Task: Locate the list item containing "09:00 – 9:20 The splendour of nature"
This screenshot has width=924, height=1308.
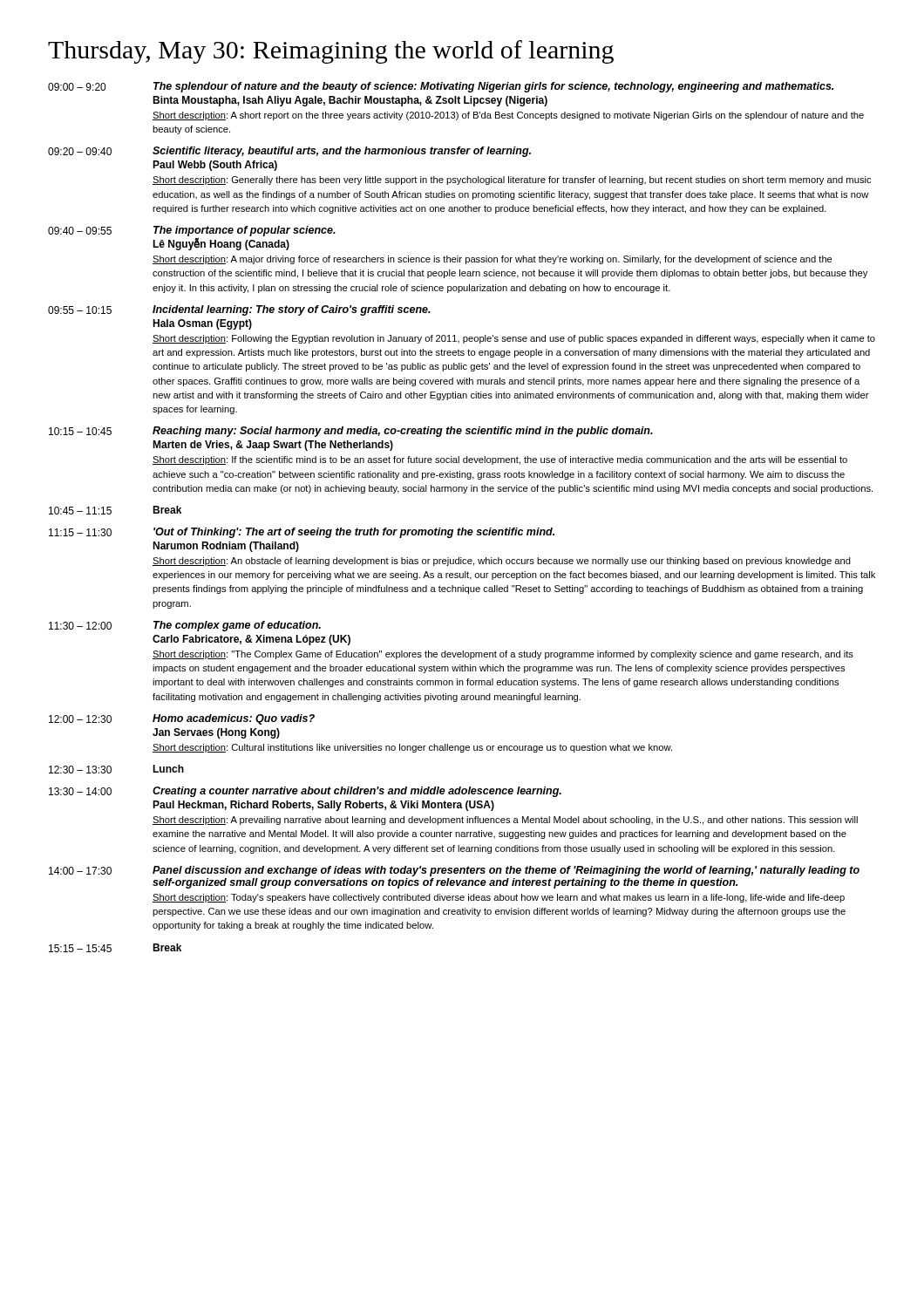Action: (462, 108)
